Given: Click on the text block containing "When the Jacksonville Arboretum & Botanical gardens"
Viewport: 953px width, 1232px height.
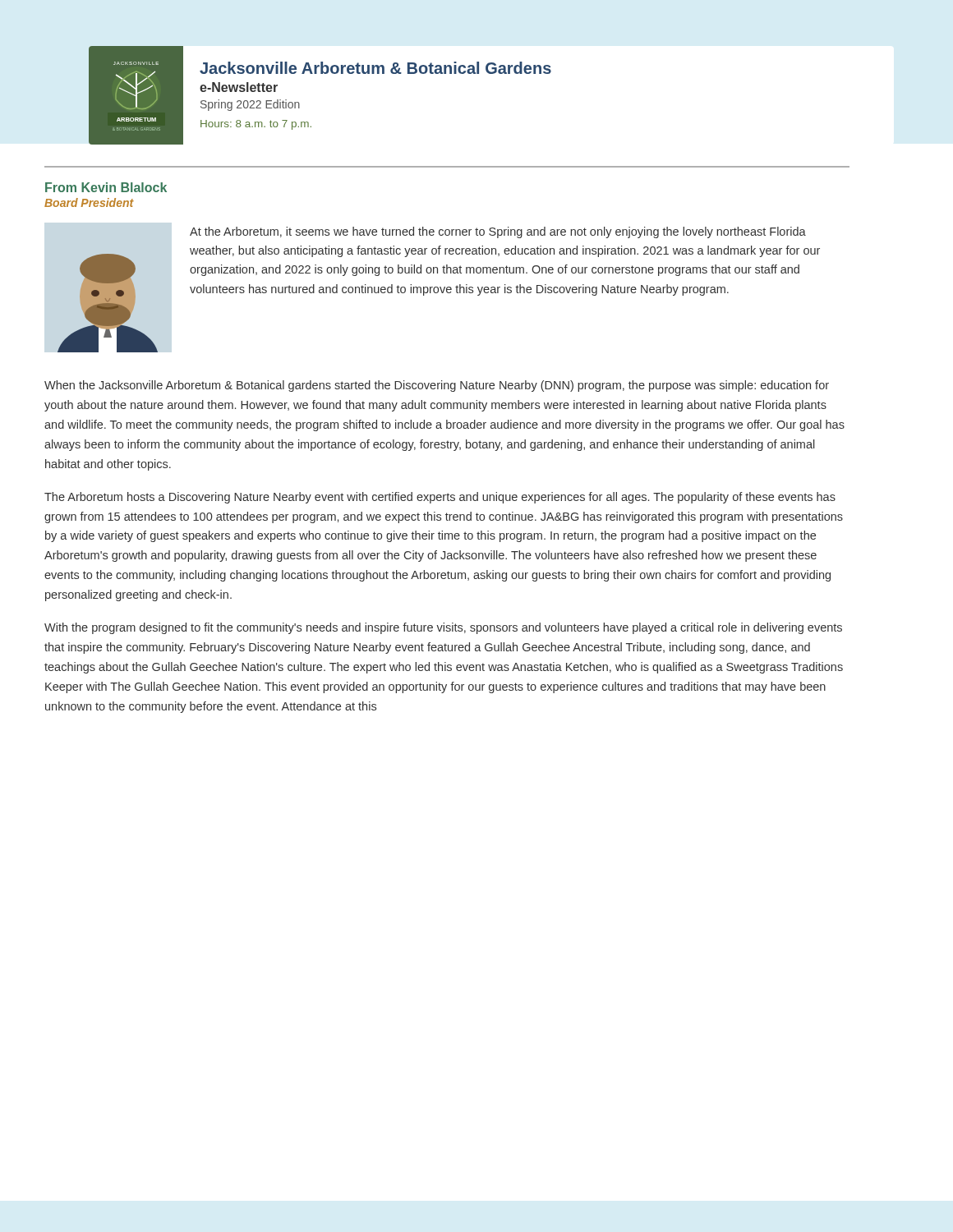Looking at the screenshot, I should click(x=444, y=424).
